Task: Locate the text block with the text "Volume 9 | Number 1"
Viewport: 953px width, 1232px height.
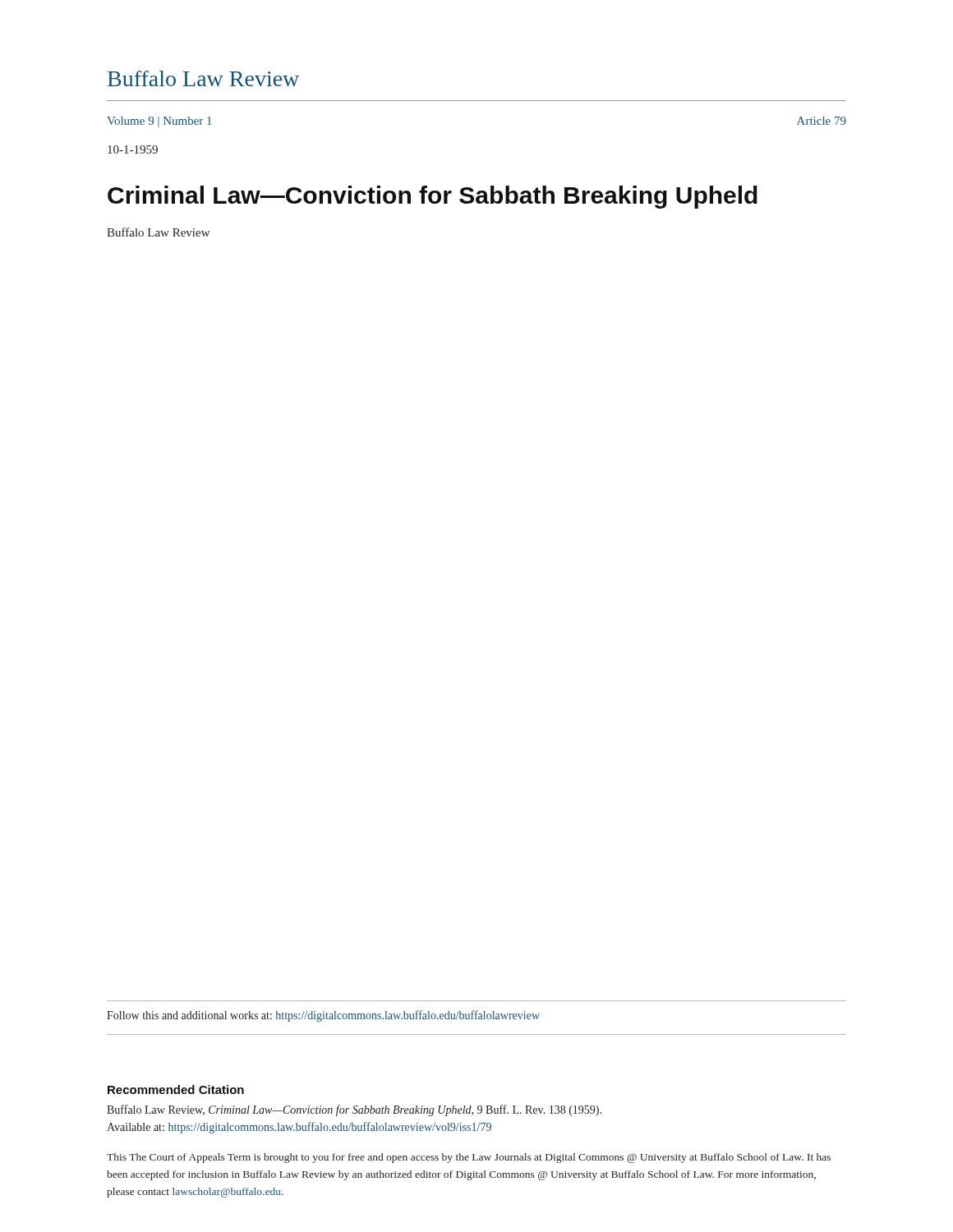Action: point(158,122)
